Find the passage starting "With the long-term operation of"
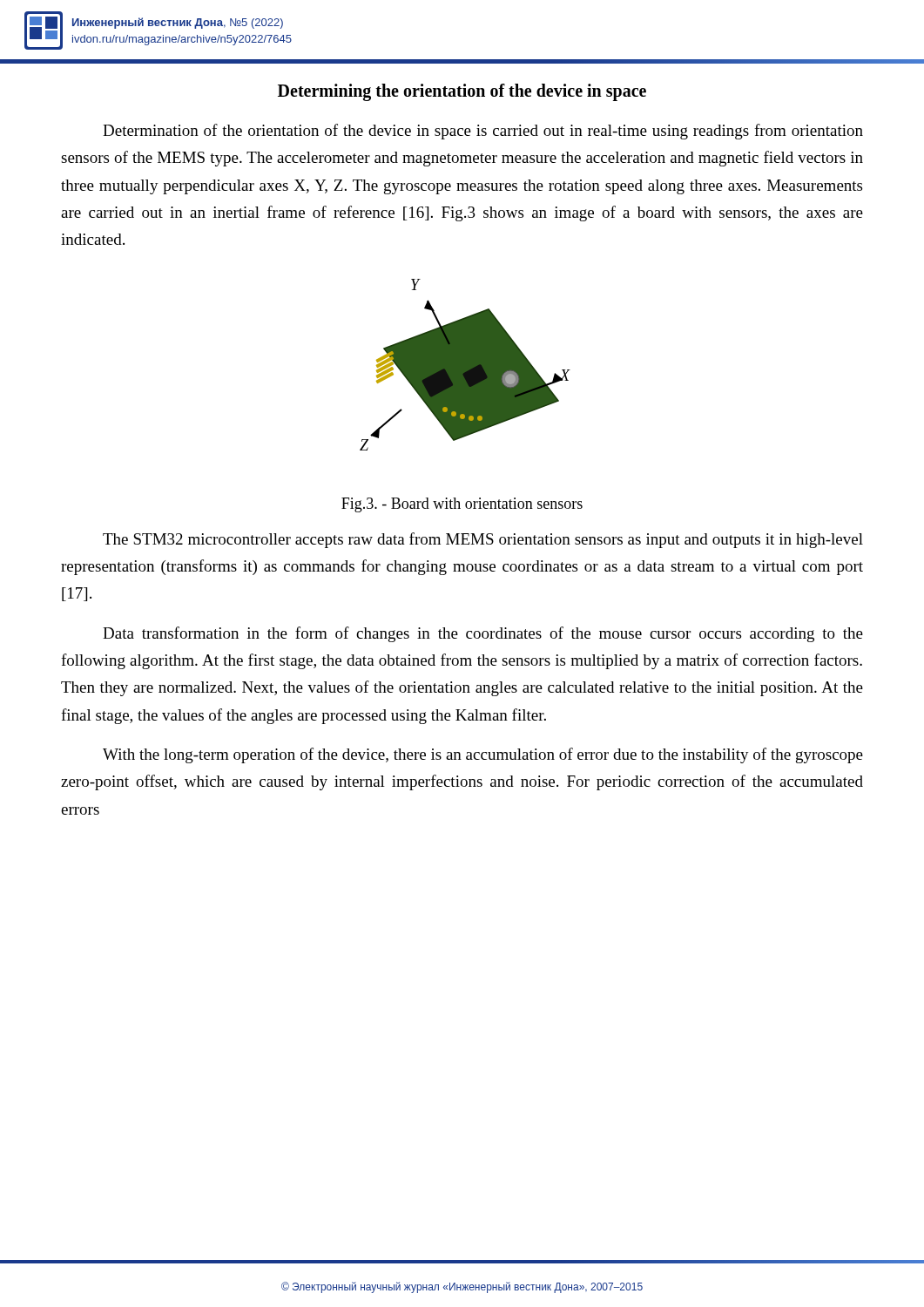Screen dimensions: 1307x924 [462, 782]
